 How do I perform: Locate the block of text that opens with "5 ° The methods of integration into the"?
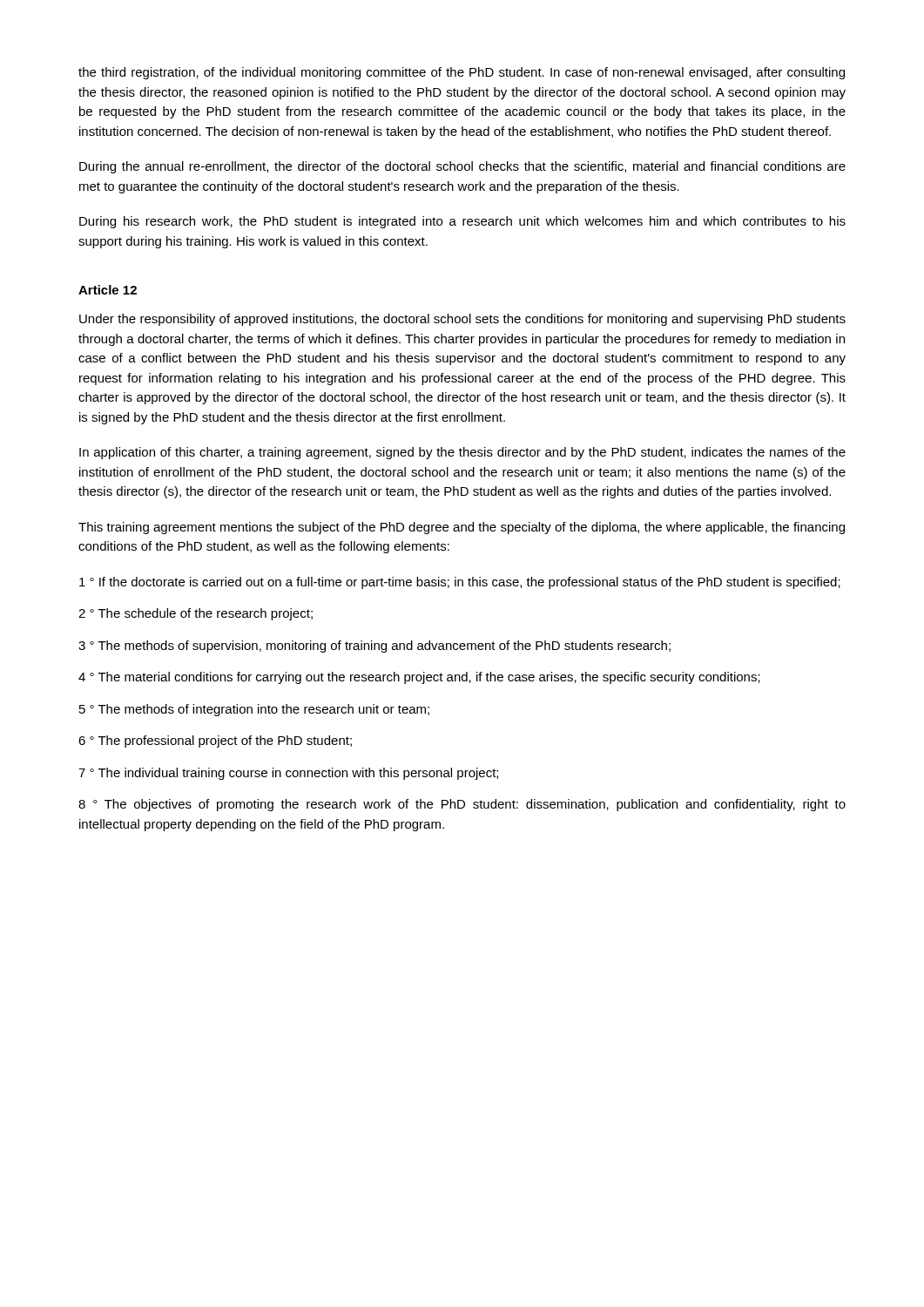click(x=254, y=708)
